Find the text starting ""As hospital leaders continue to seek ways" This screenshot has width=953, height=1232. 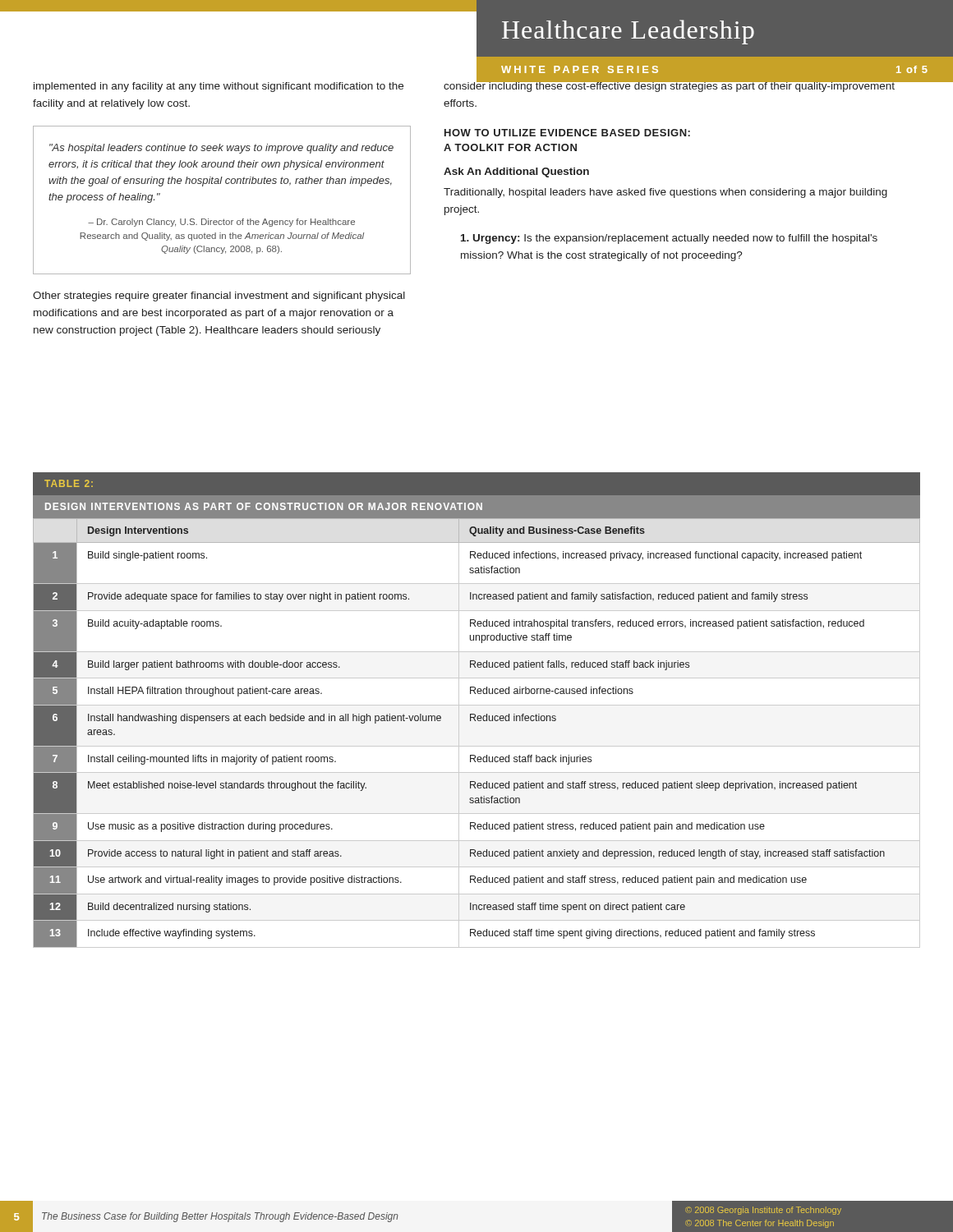pyautogui.click(x=221, y=149)
